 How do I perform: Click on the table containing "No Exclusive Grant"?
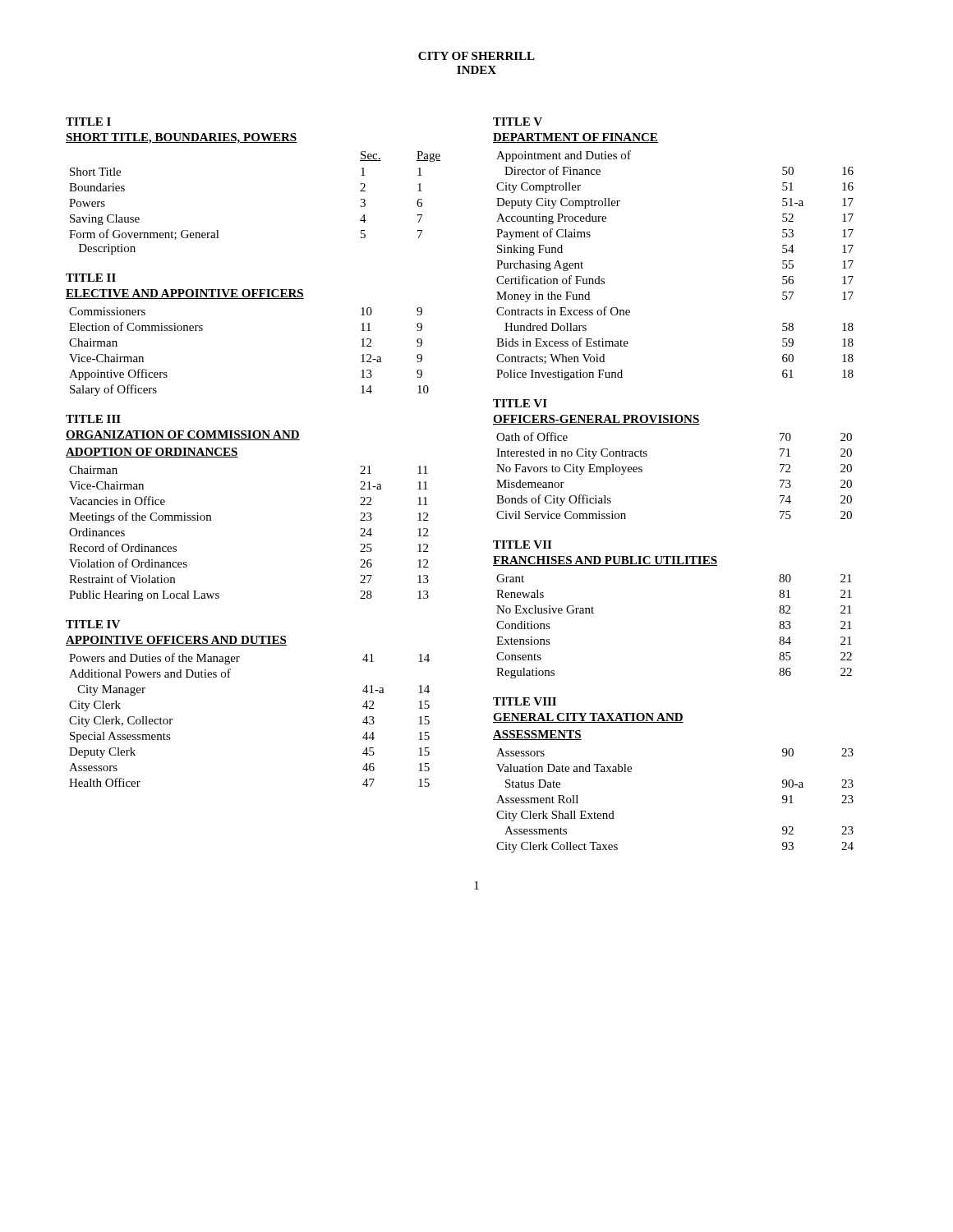(690, 625)
